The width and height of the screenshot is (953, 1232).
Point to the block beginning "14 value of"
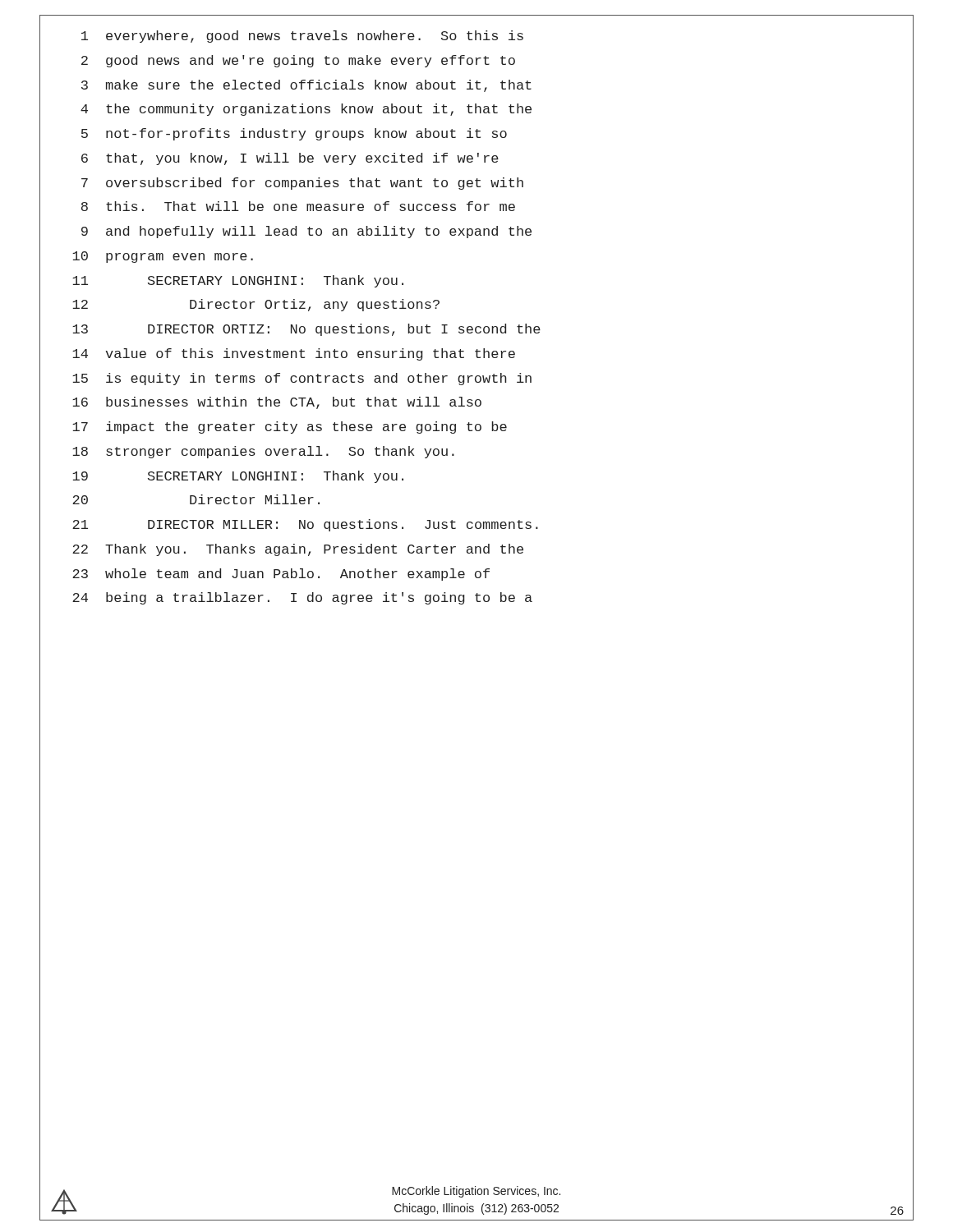283,355
